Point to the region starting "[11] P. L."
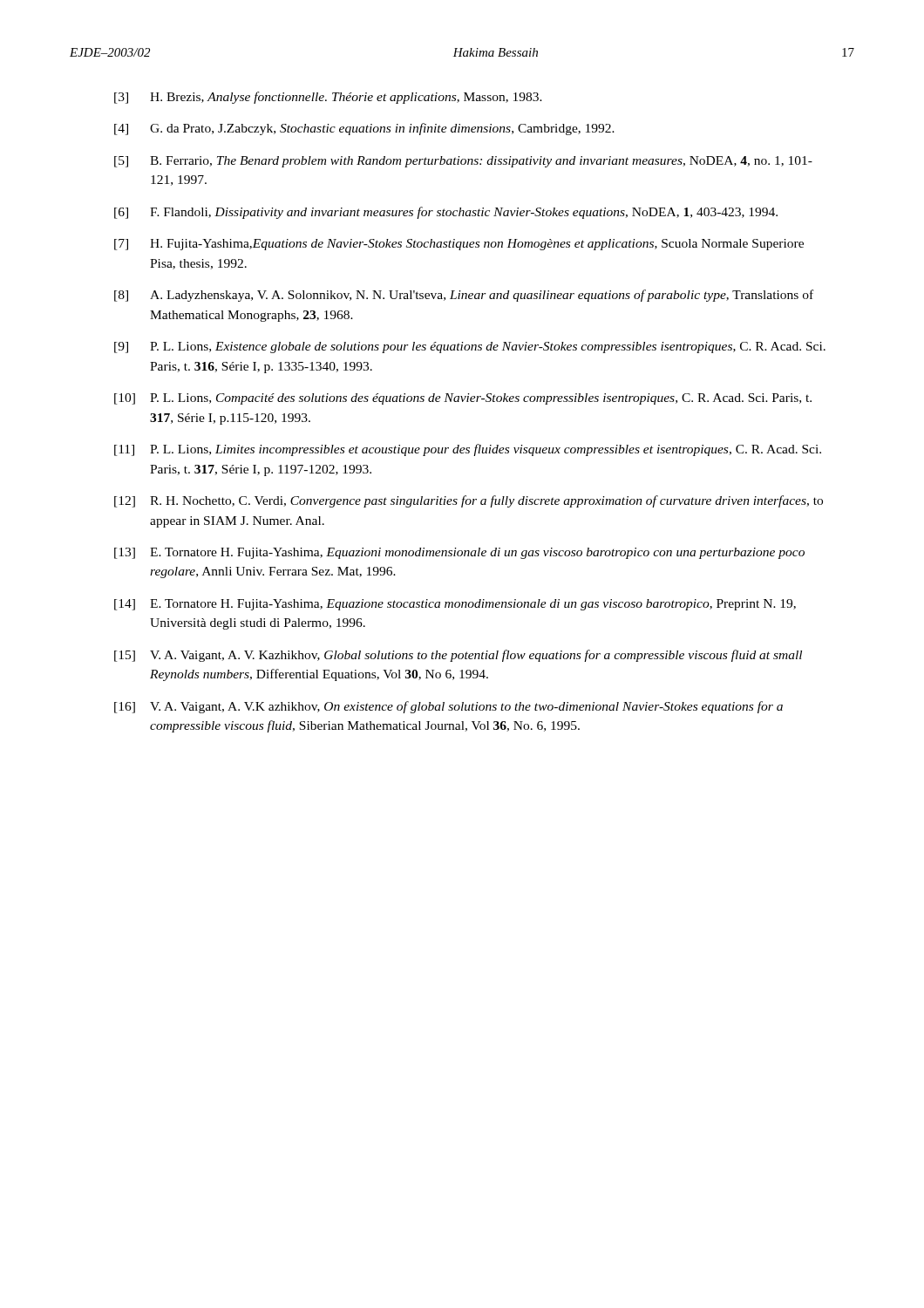Viewport: 924px width, 1308px height. click(471, 459)
